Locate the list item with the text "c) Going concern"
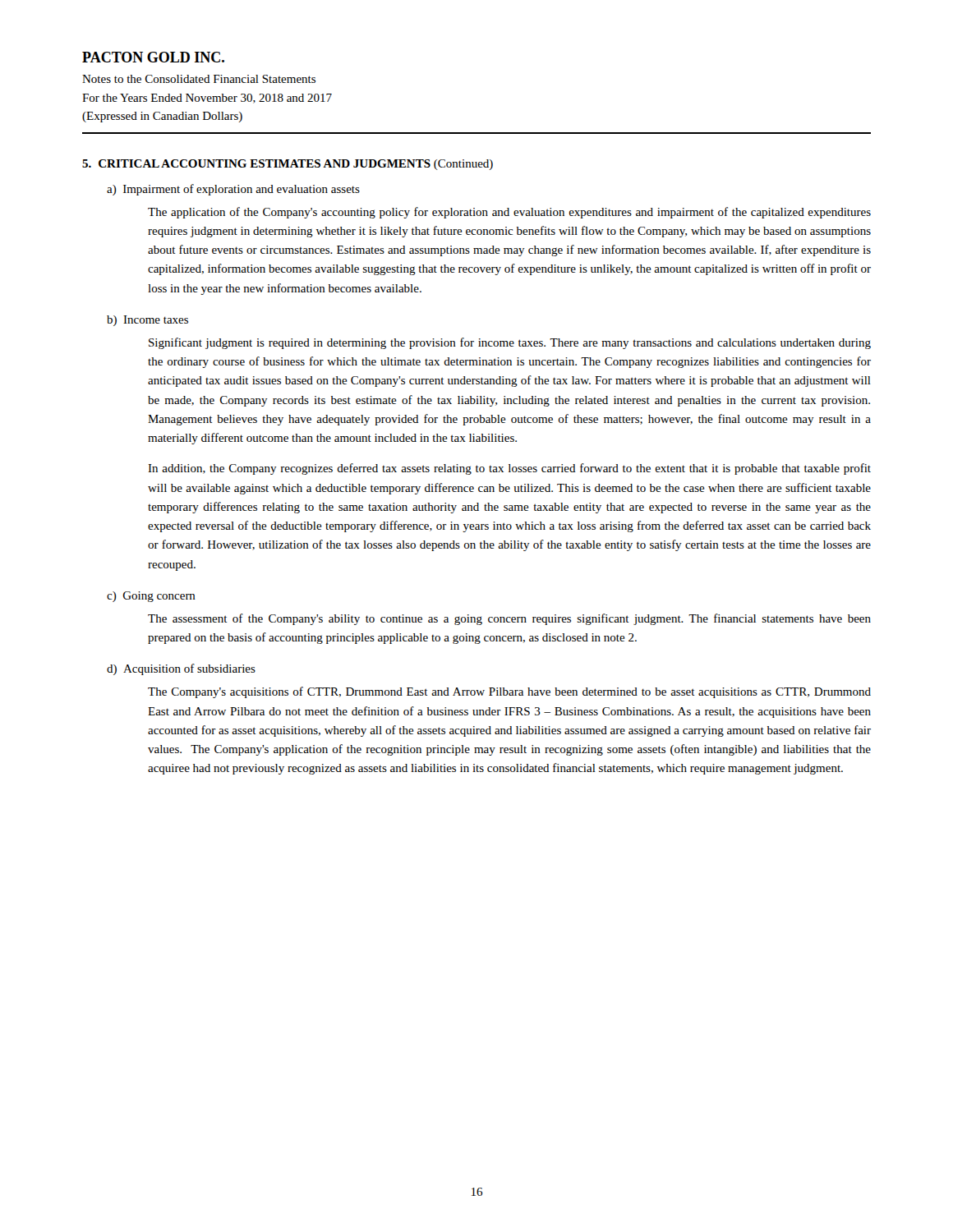This screenshot has height=1232, width=953. pyautogui.click(x=151, y=595)
